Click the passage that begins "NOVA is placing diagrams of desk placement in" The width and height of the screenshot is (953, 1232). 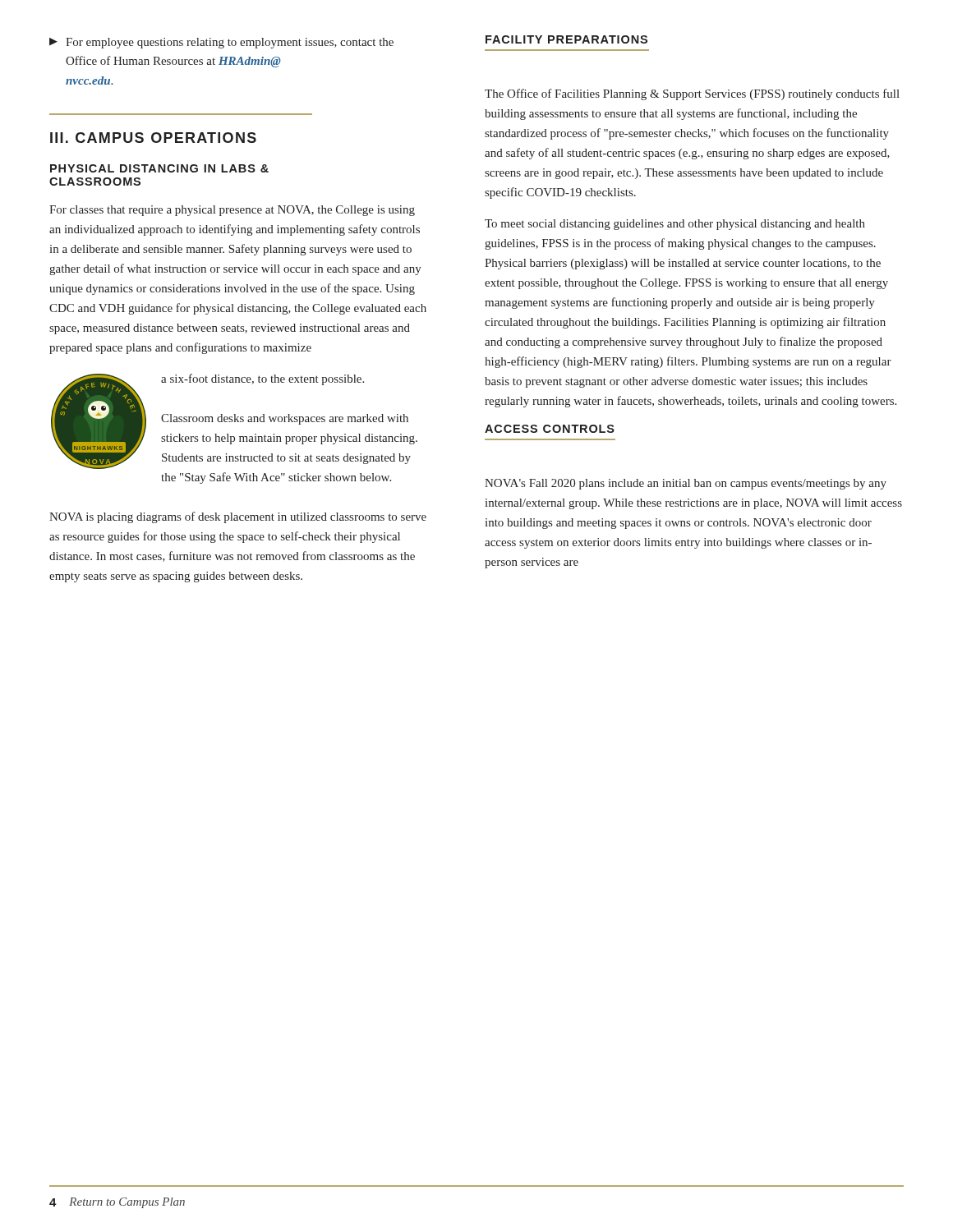tap(238, 546)
